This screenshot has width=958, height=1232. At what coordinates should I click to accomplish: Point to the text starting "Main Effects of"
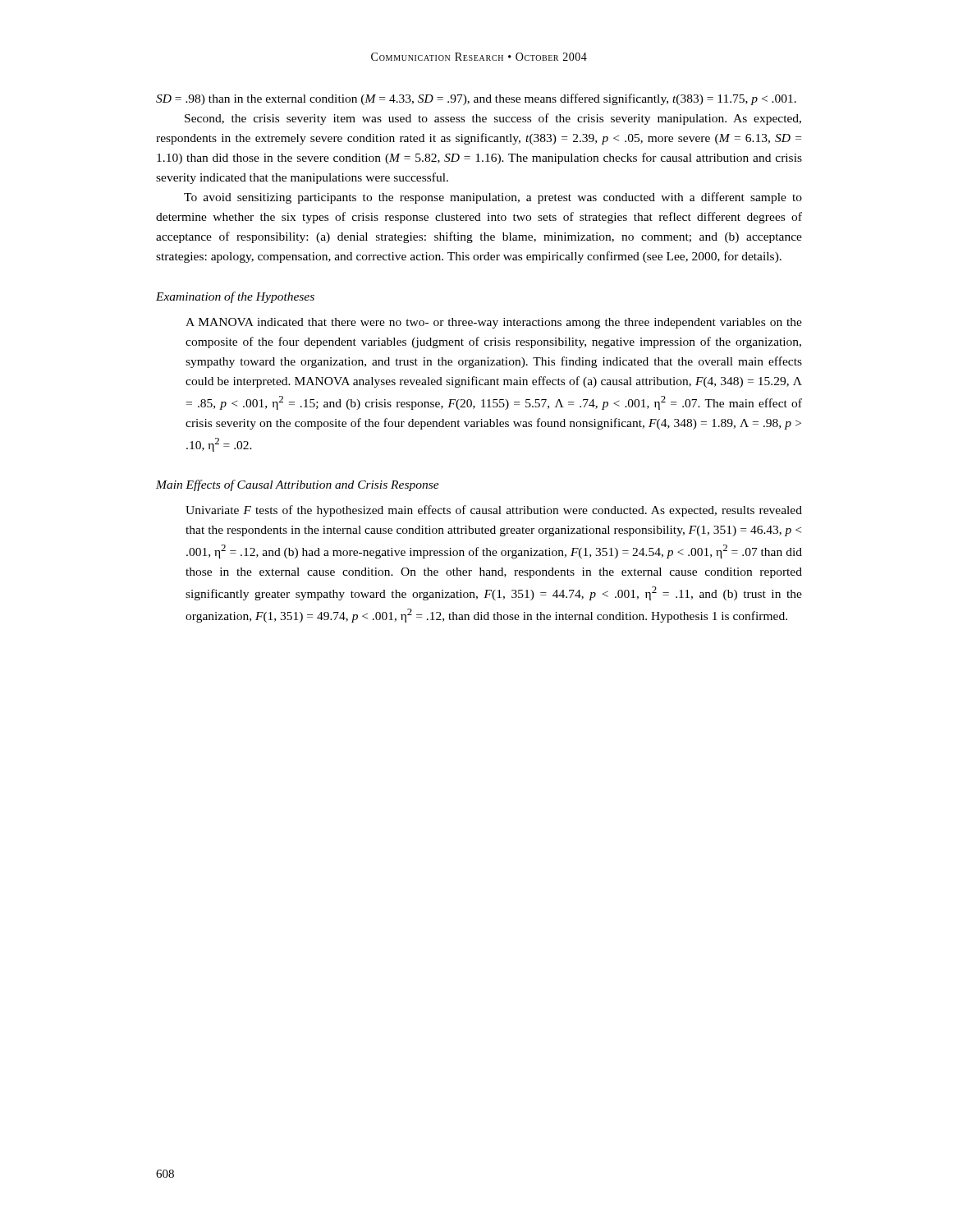coord(298,485)
